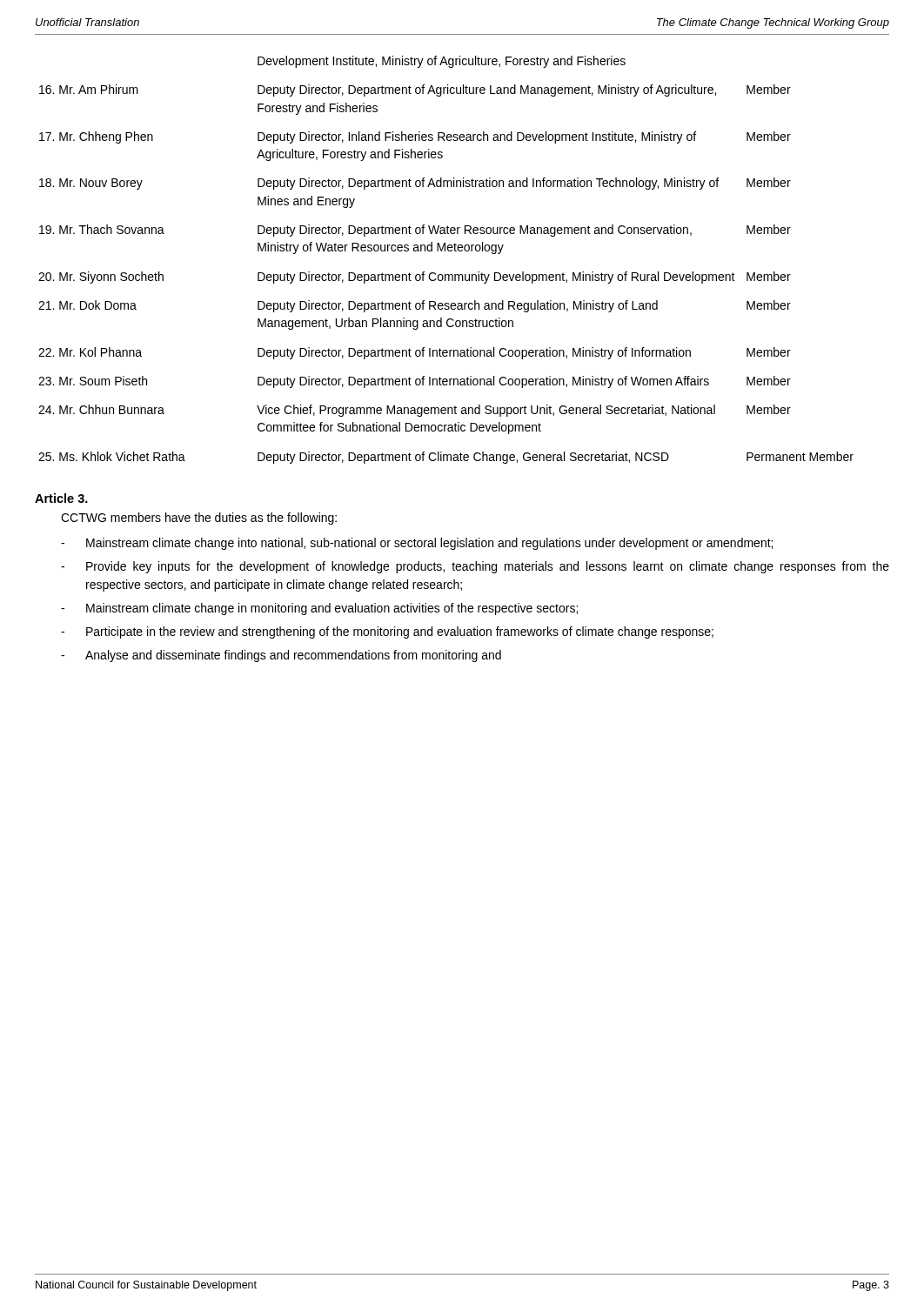
Task: Locate the element starting "CCTWG members have the duties as the"
Action: pyautogui.click(x=199, y=518)
